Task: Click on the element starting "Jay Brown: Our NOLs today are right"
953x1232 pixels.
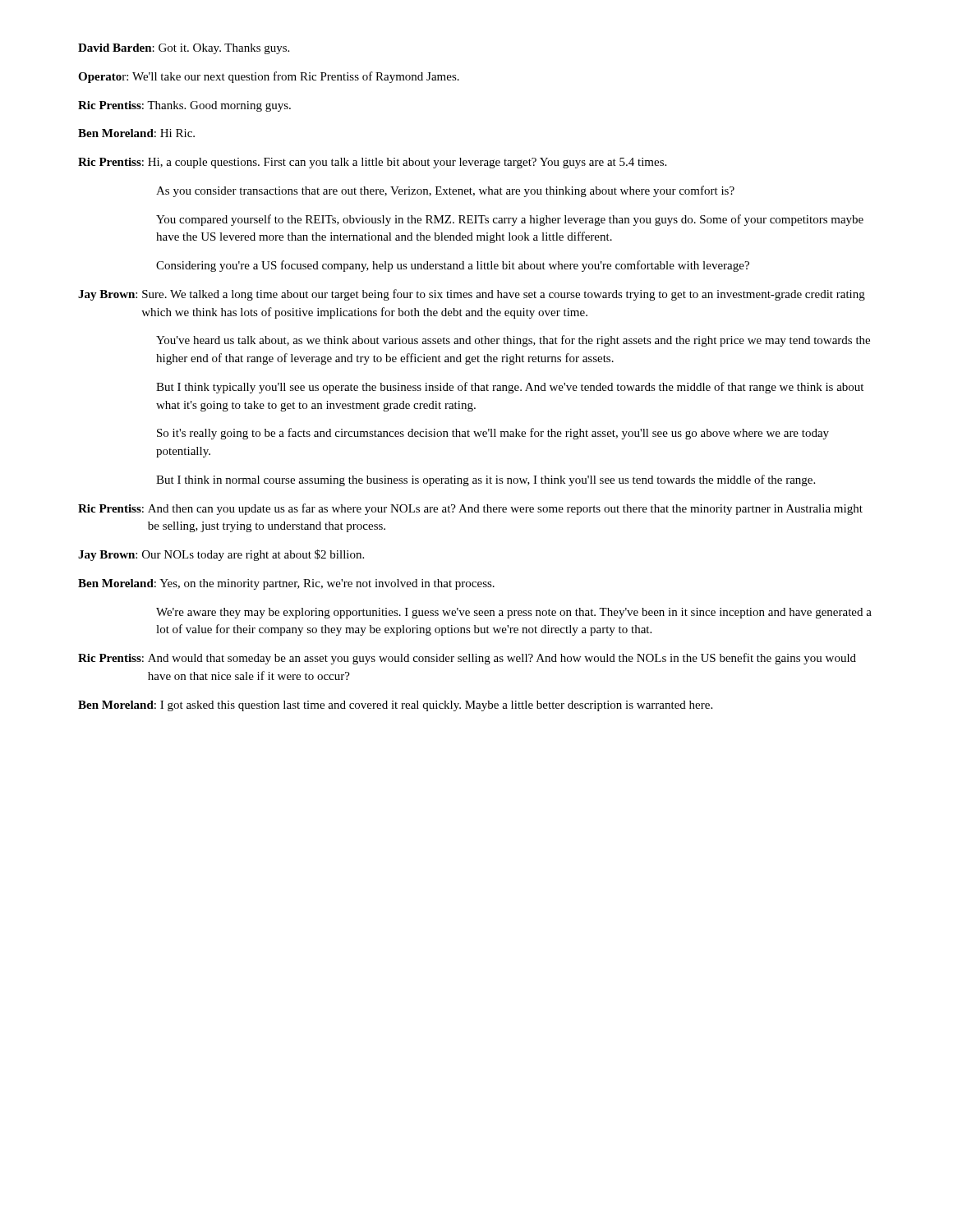Action: pos(222,554)
